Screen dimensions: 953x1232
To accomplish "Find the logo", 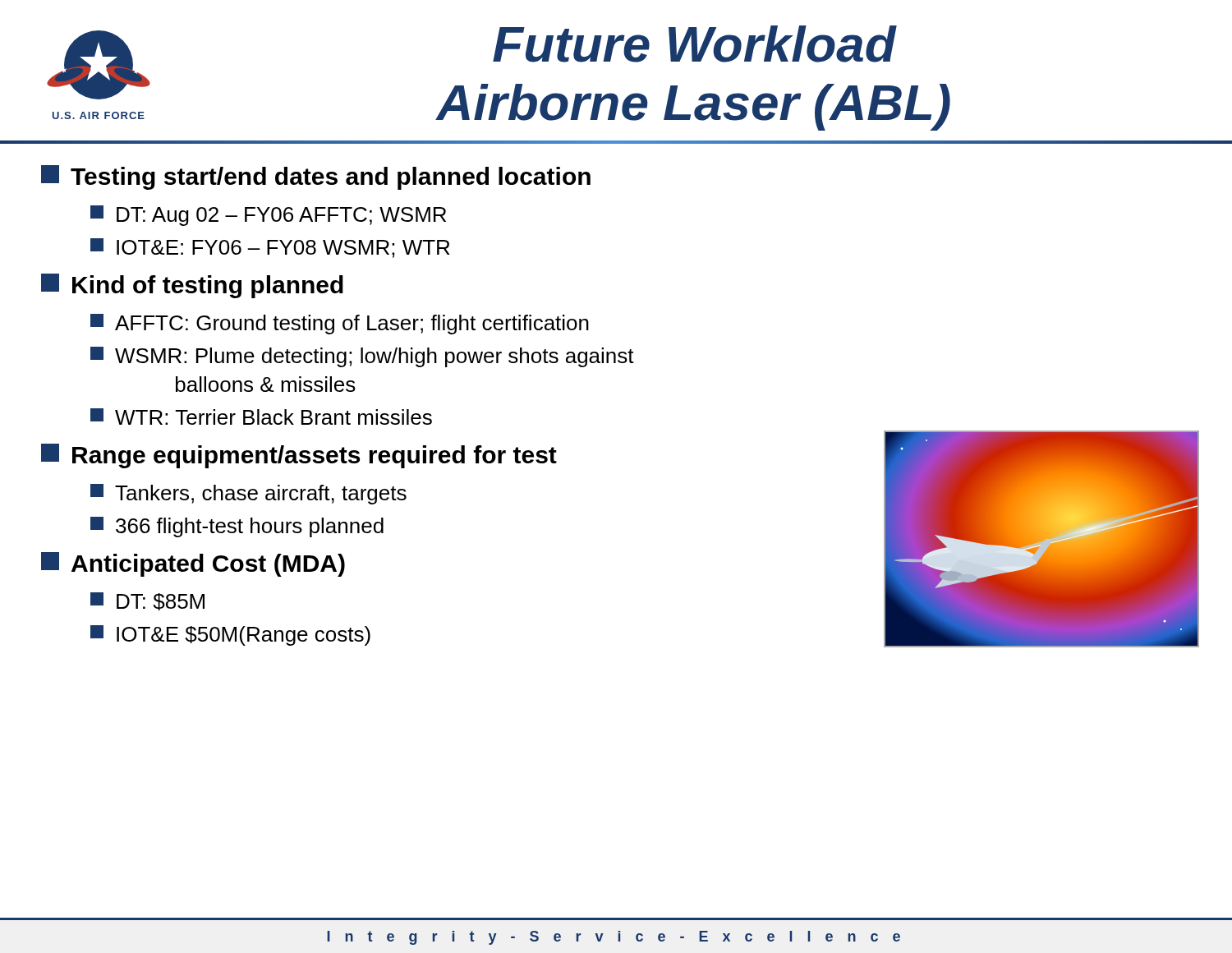I will click(x=99, y=73).
